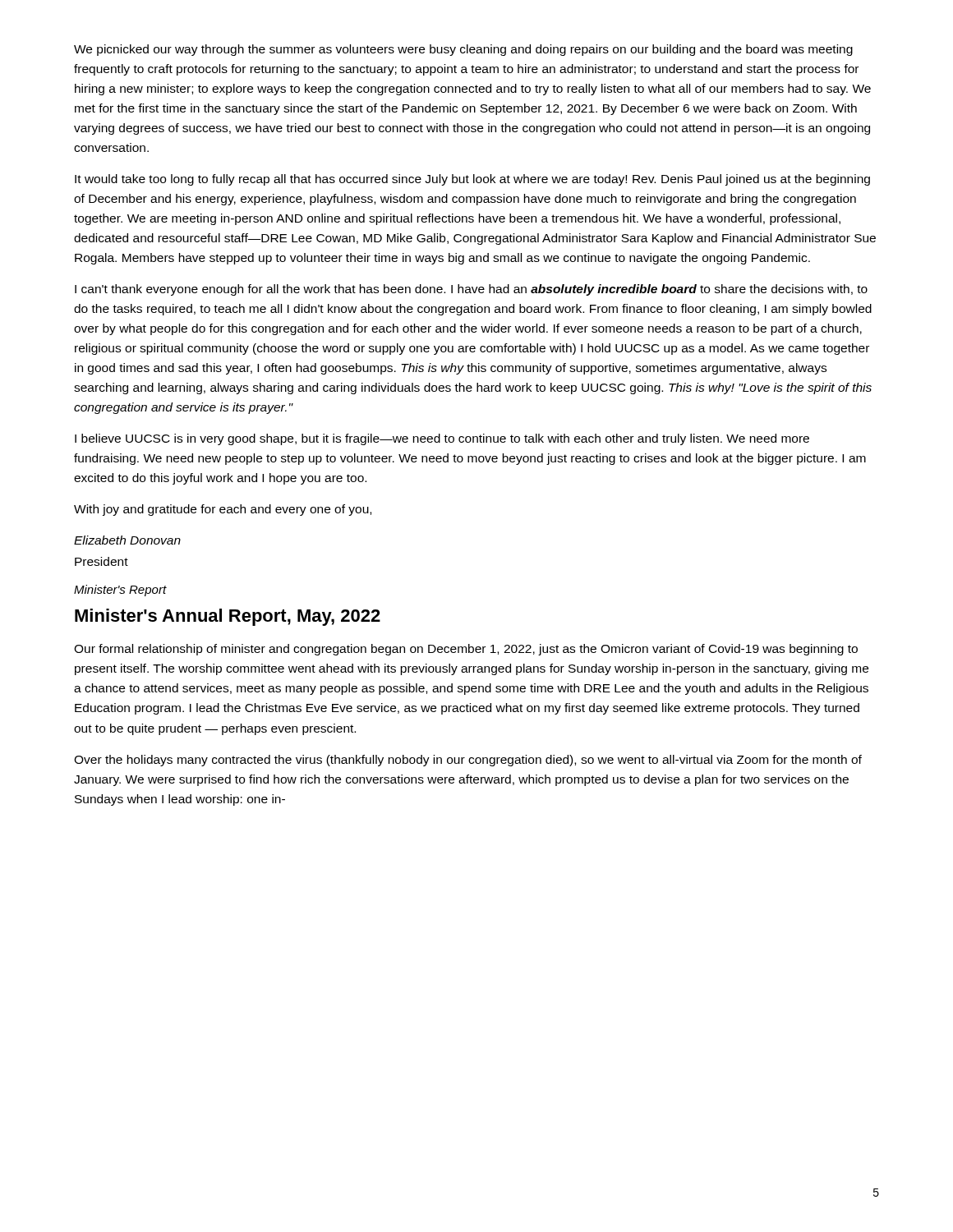This screenshot has height=1232, width=953.
Task: Locate the text block starting "Our formal relationship of minister and"
Action: (471, 688)
